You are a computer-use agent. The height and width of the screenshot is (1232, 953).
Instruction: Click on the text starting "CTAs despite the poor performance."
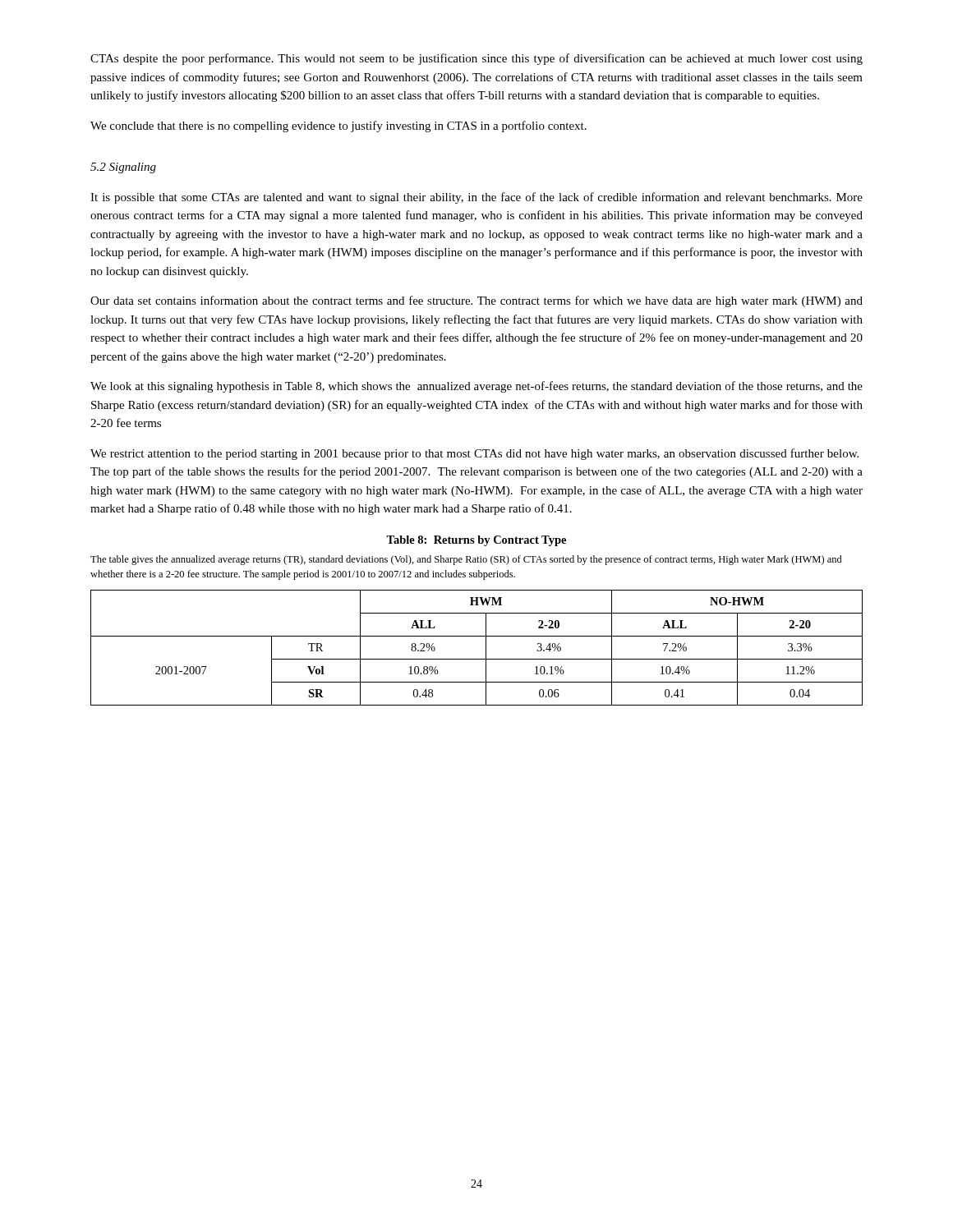point(476,77)
